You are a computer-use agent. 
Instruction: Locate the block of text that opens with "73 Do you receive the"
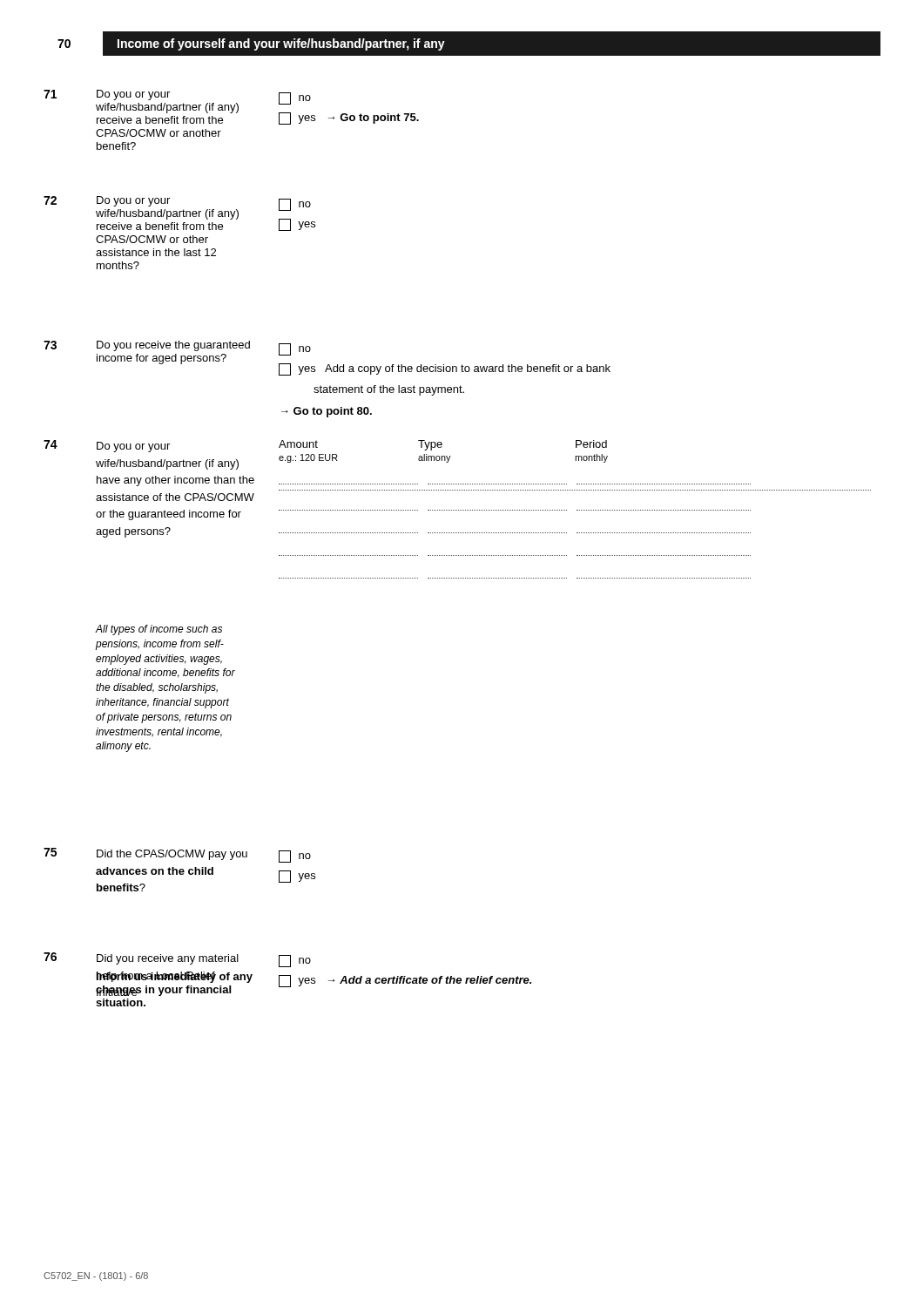[x=462, y=351]
